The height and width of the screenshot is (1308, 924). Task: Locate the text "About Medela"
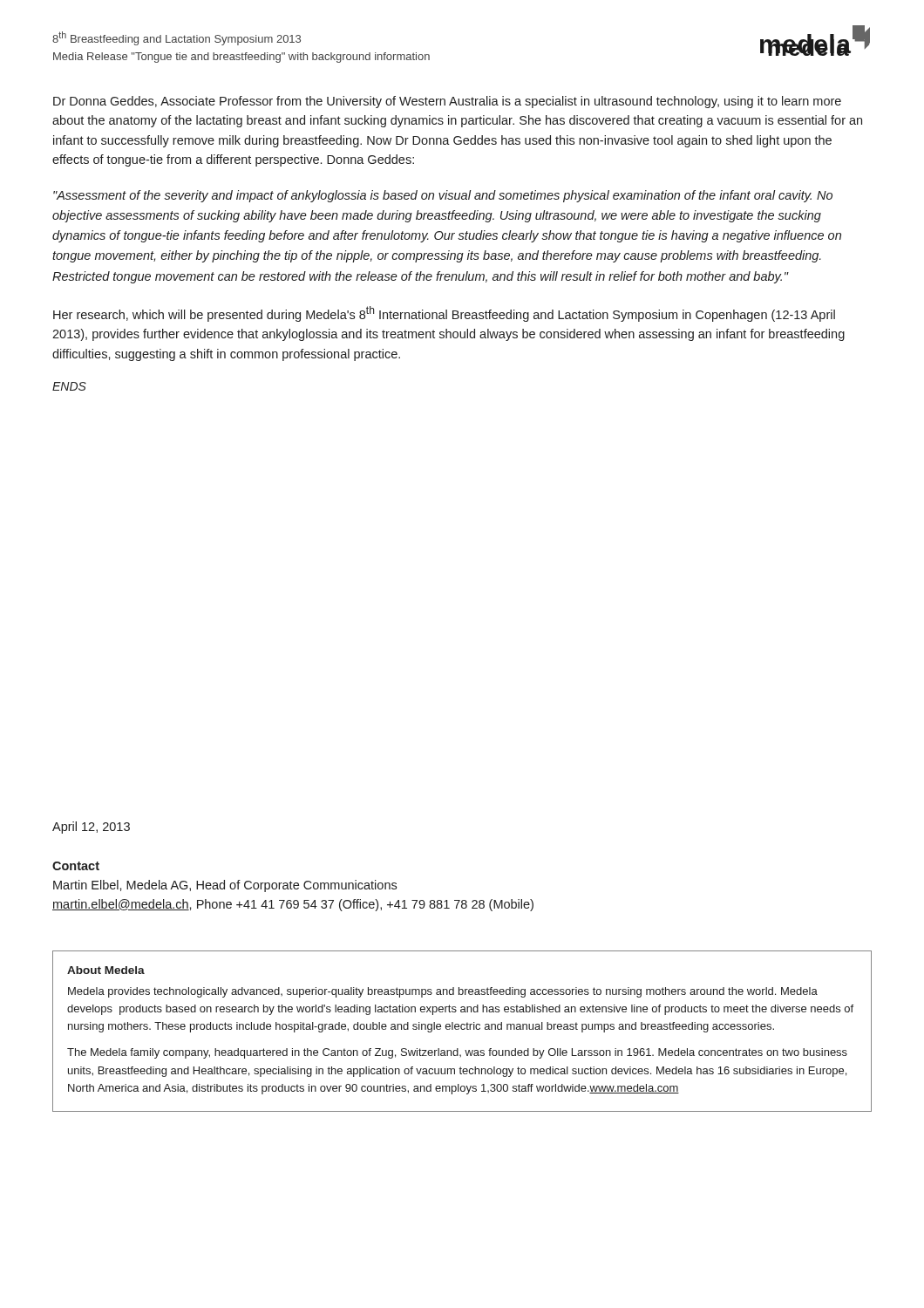click(106, 970)
